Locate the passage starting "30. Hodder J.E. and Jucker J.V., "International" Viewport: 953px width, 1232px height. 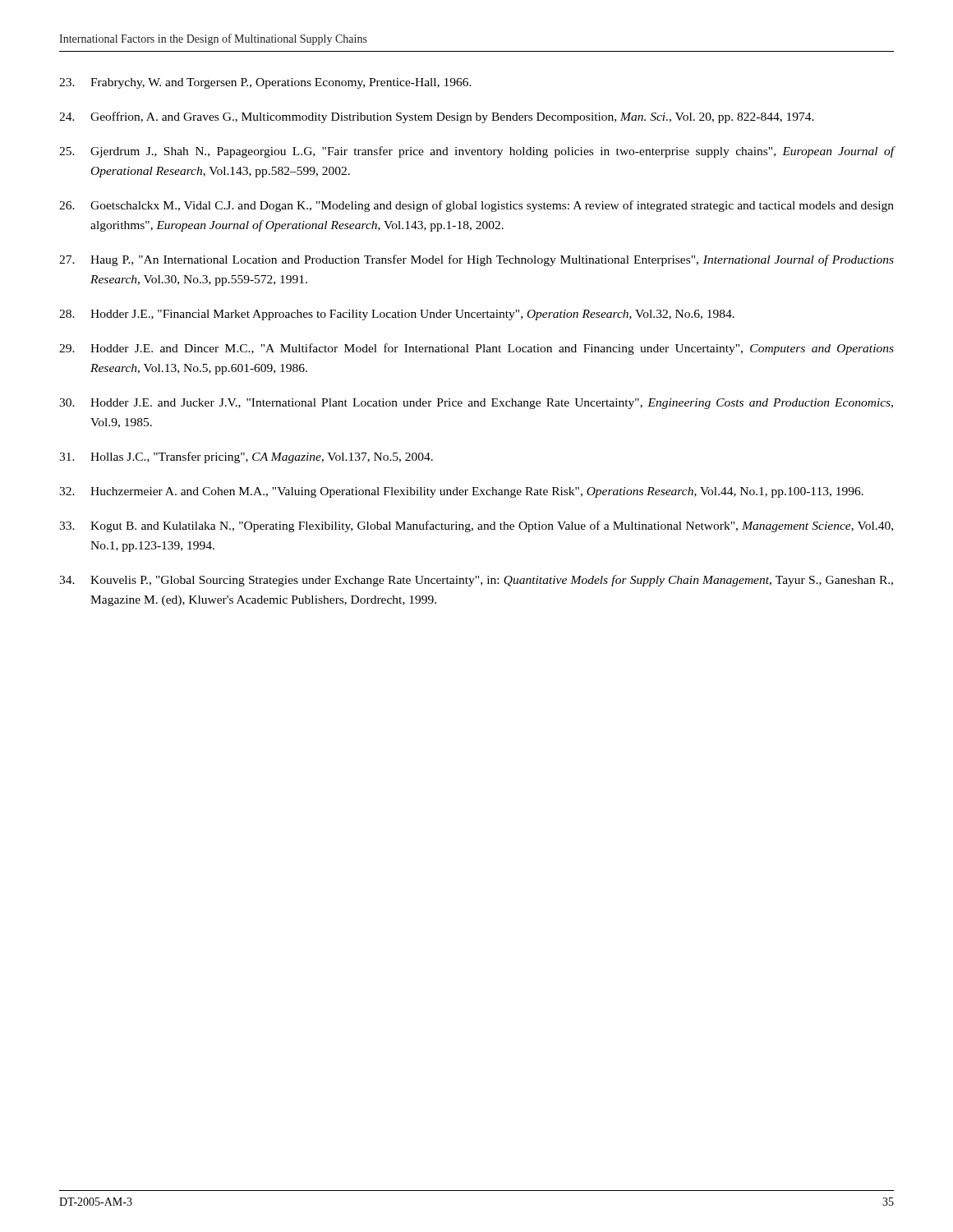pyautogui.click(x=476, y=412)
